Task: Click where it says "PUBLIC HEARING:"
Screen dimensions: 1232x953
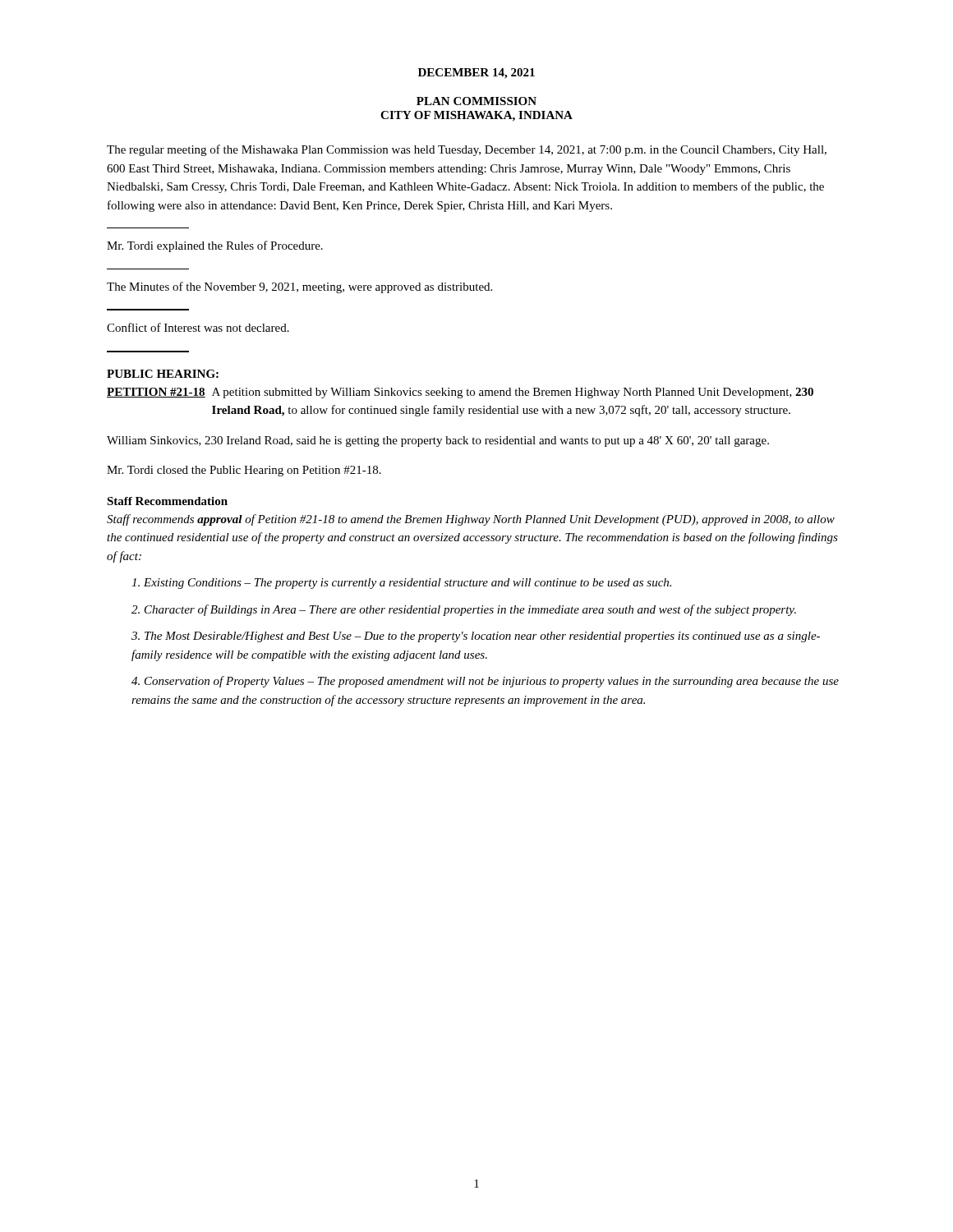Action: tap(163, 373)
